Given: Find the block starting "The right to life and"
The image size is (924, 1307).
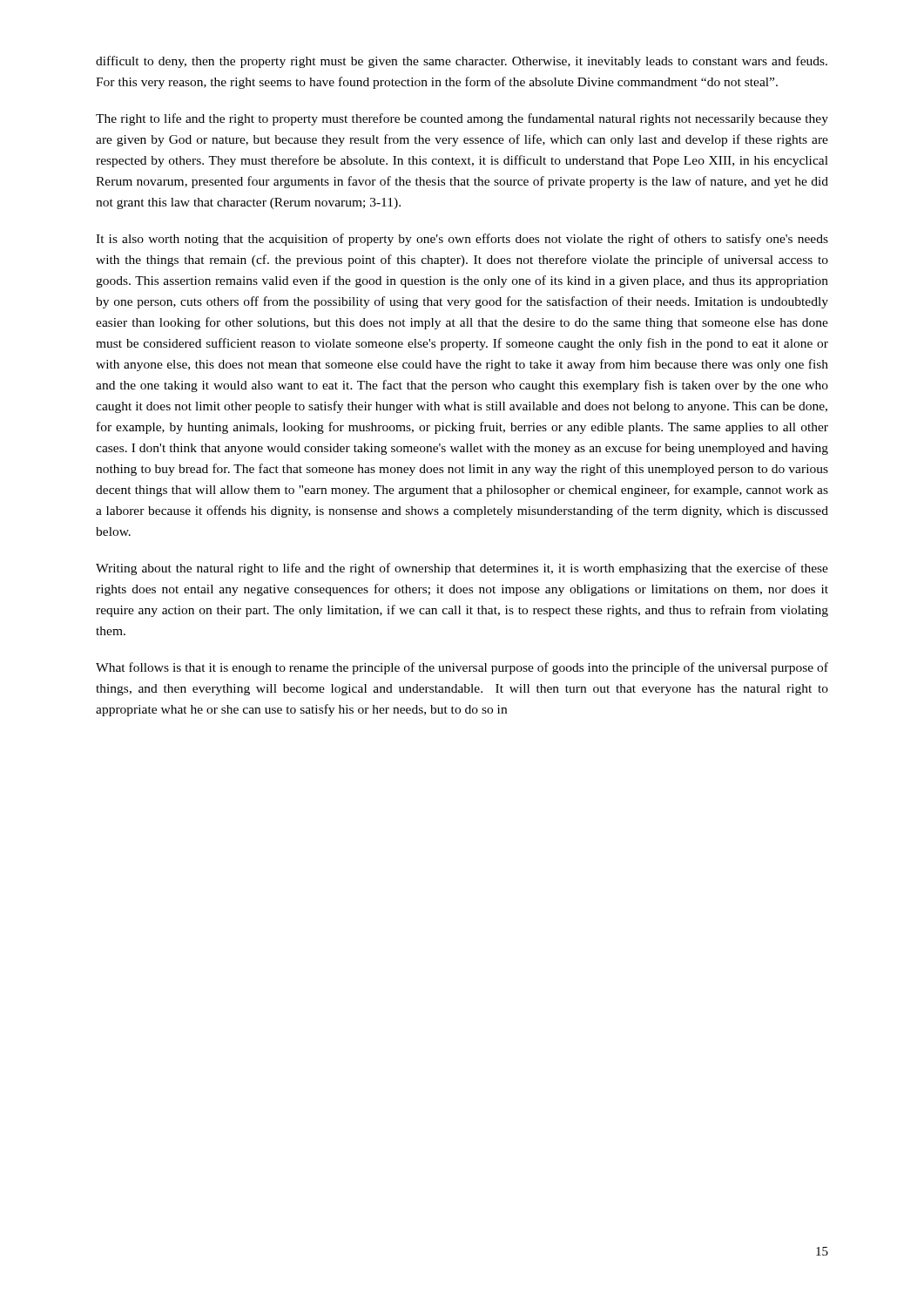Looking at the screenshot, I should tap(462, 160).
